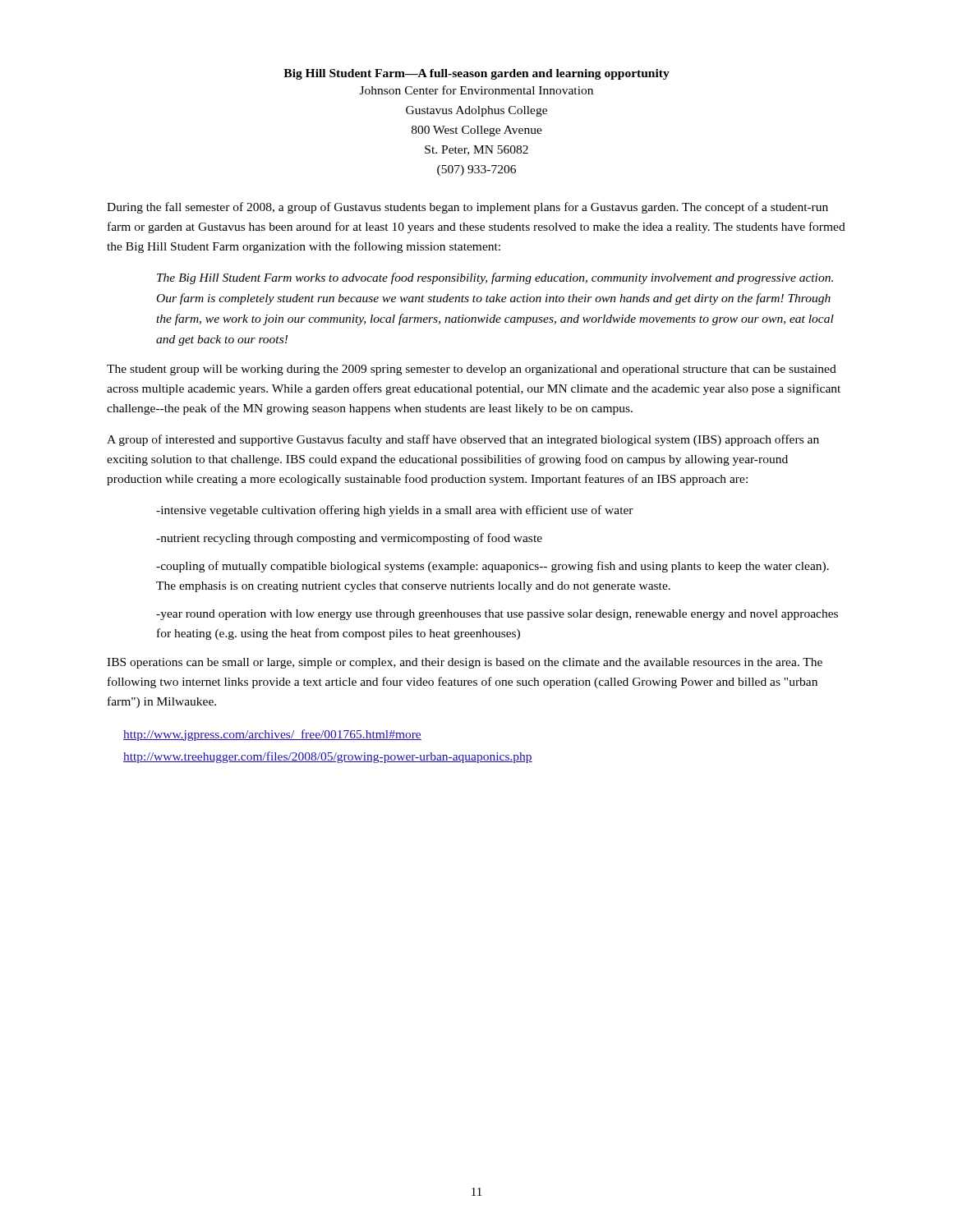The width and height of the screenshot is (953, 1232).
Task: Point to the block beginning "-coupling of mutually compatible biological systems (example:"
Action: [x=493, y=576]
